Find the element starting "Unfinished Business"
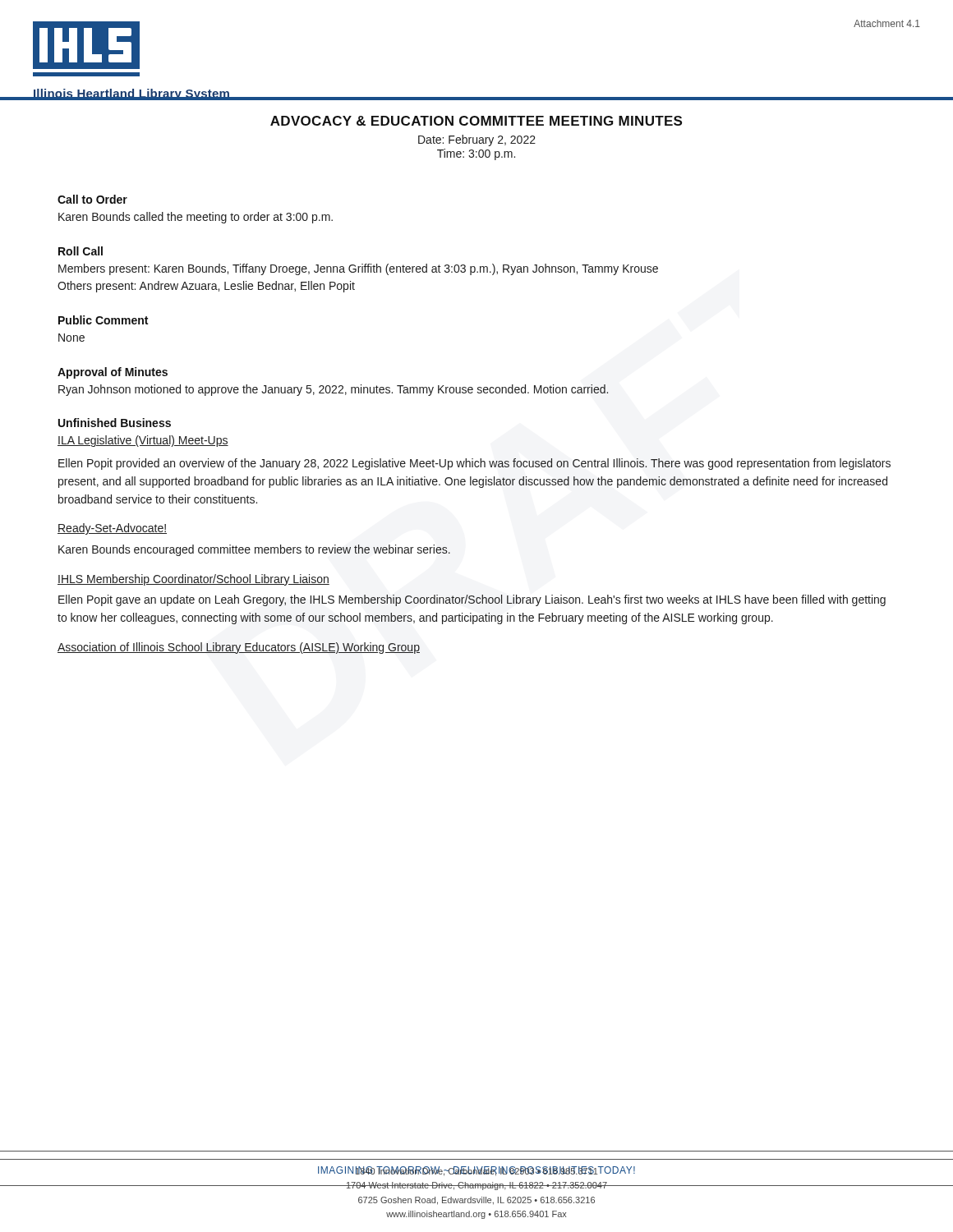The image size is (953, 1232). 114,423
